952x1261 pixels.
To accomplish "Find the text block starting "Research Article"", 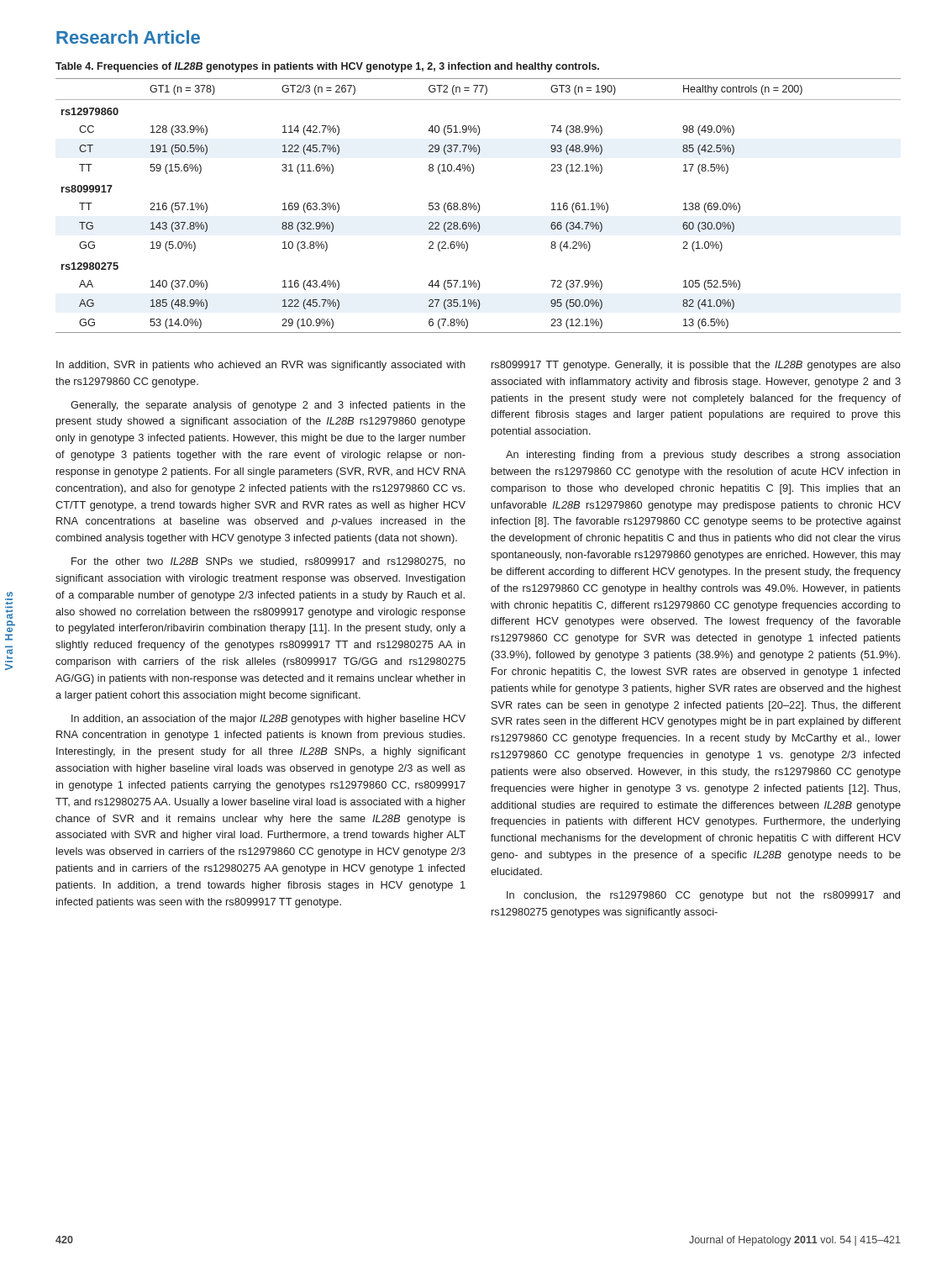I will click(128, 37).
